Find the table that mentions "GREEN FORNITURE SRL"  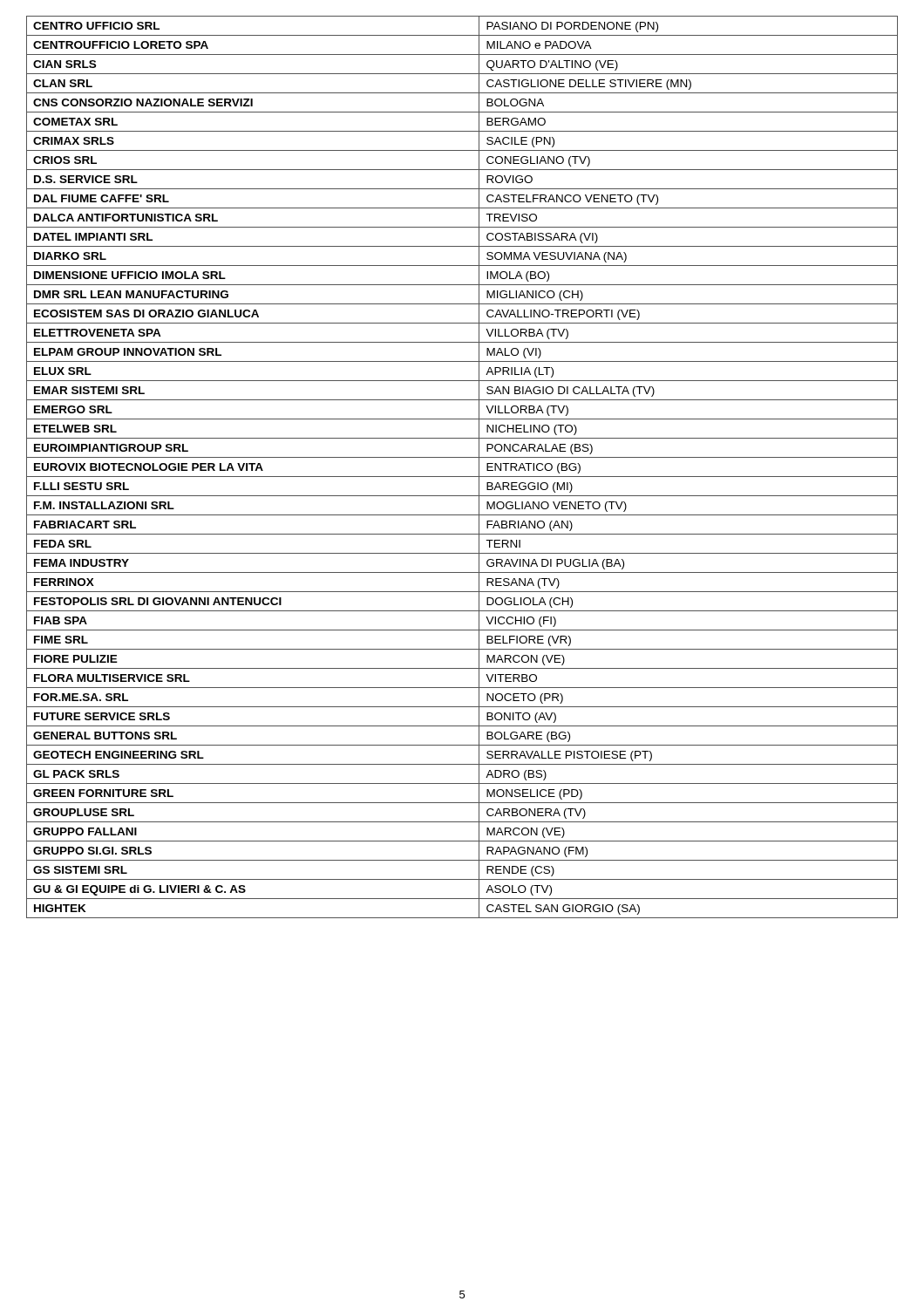tap(462, 467)
